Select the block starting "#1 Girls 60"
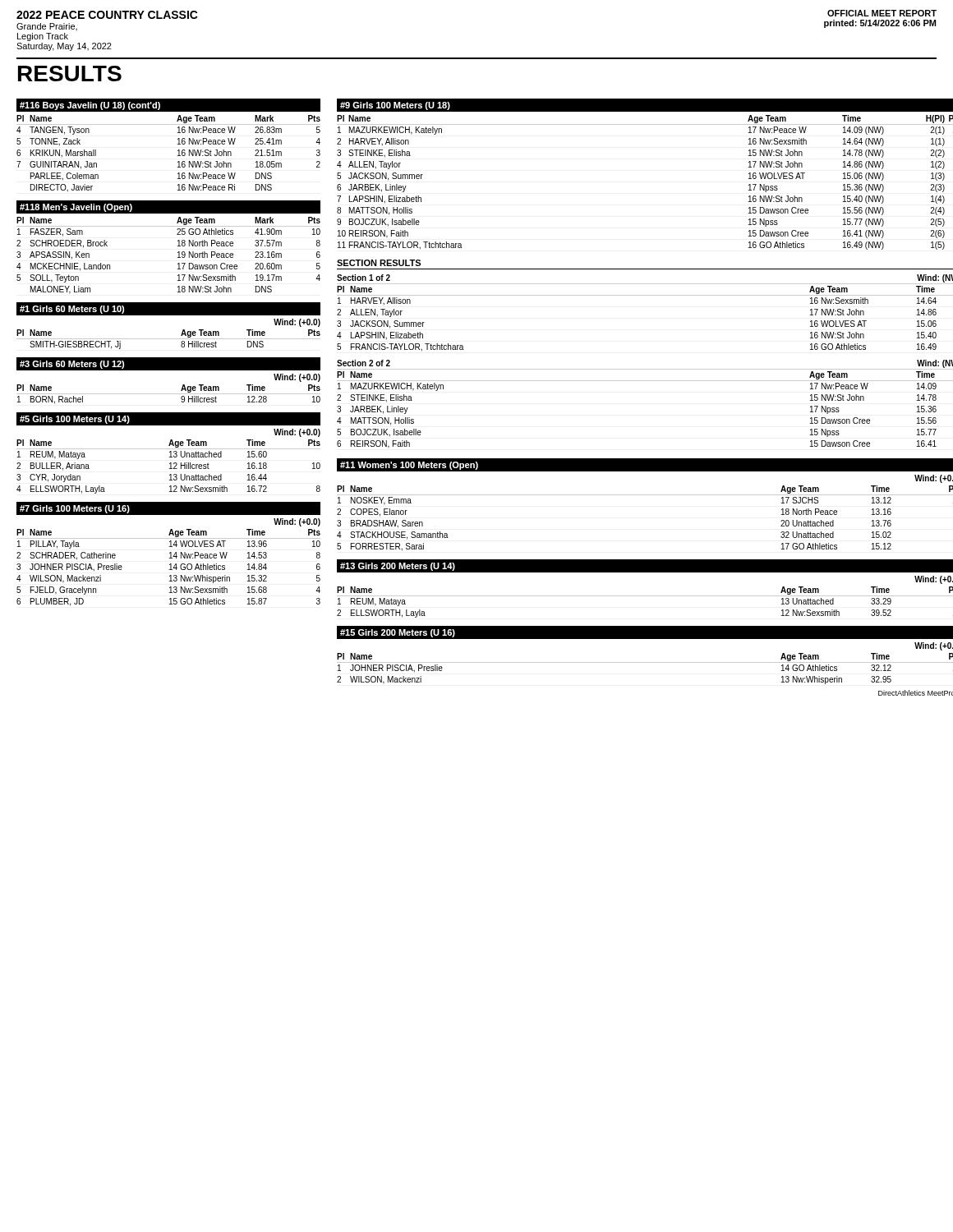Viewport: 953px width, 1232px height. 72,309
